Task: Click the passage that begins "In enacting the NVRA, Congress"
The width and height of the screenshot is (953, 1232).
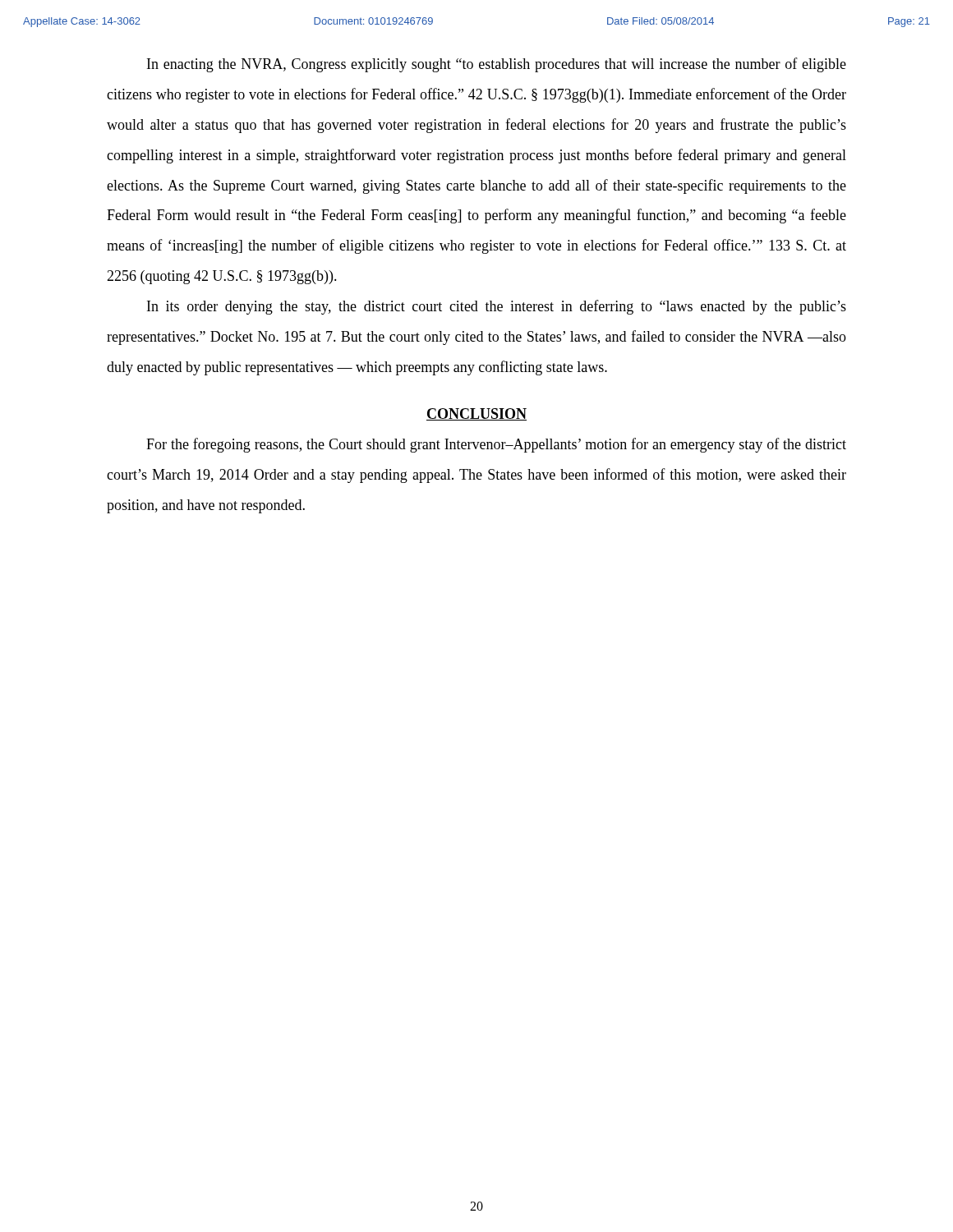Action: pyautogui.click(x=476, y=170)
